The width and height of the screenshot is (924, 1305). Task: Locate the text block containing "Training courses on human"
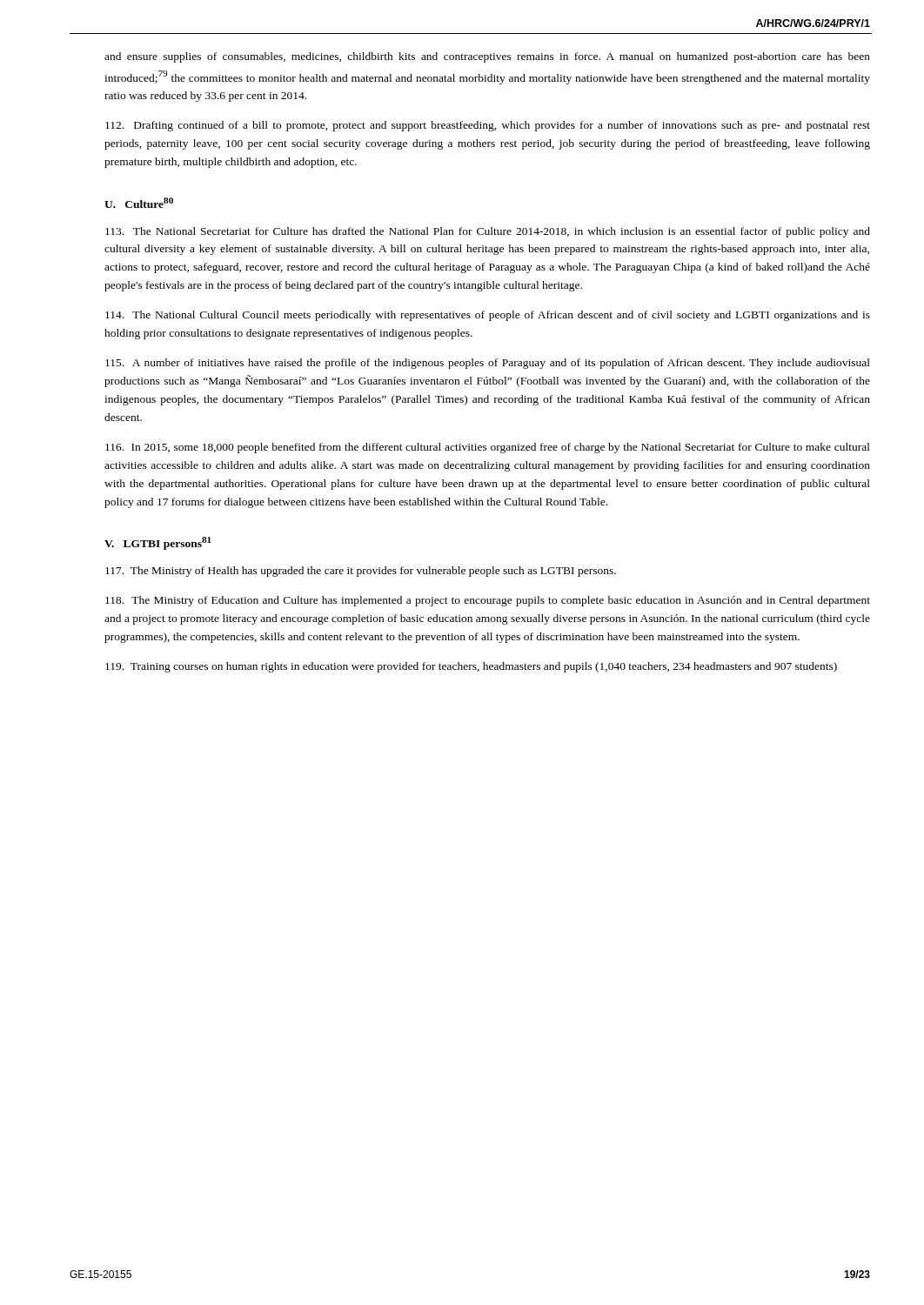pyautogui.click(x=471, y=666)
